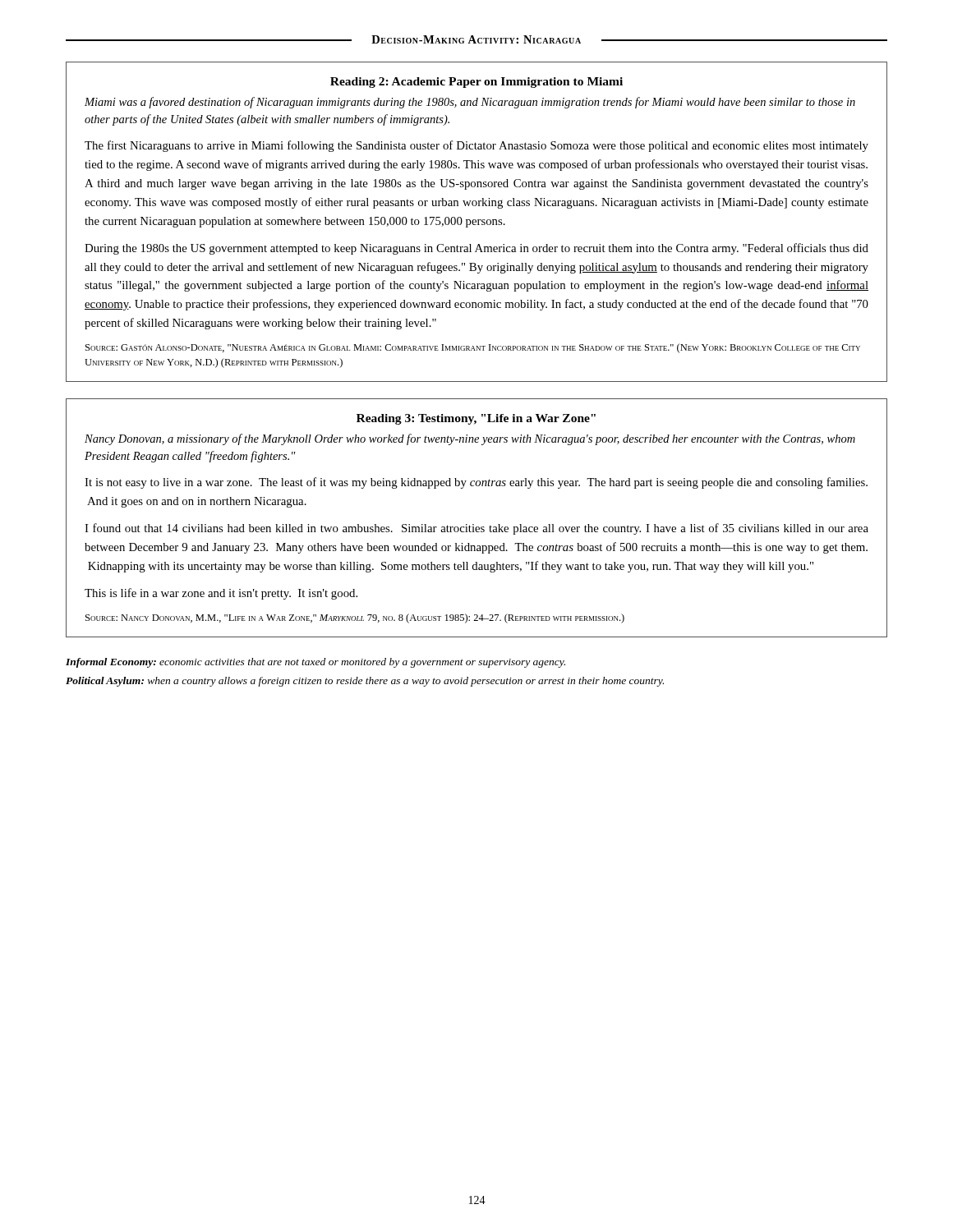Find the block on this page that starts "During the 1980s the US government"

tap(476, 285)
